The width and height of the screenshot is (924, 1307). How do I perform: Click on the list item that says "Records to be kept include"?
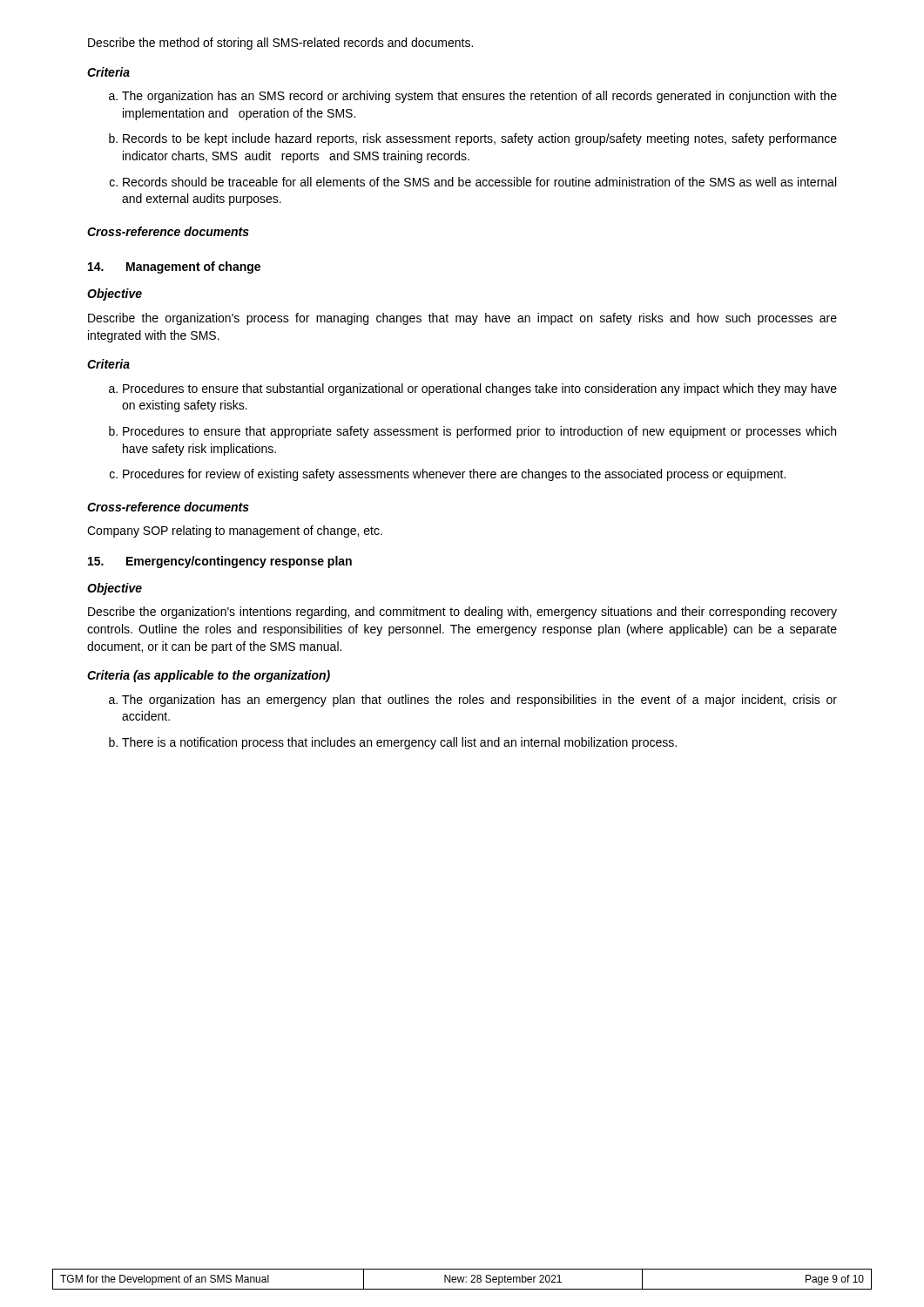pos(462,148)
